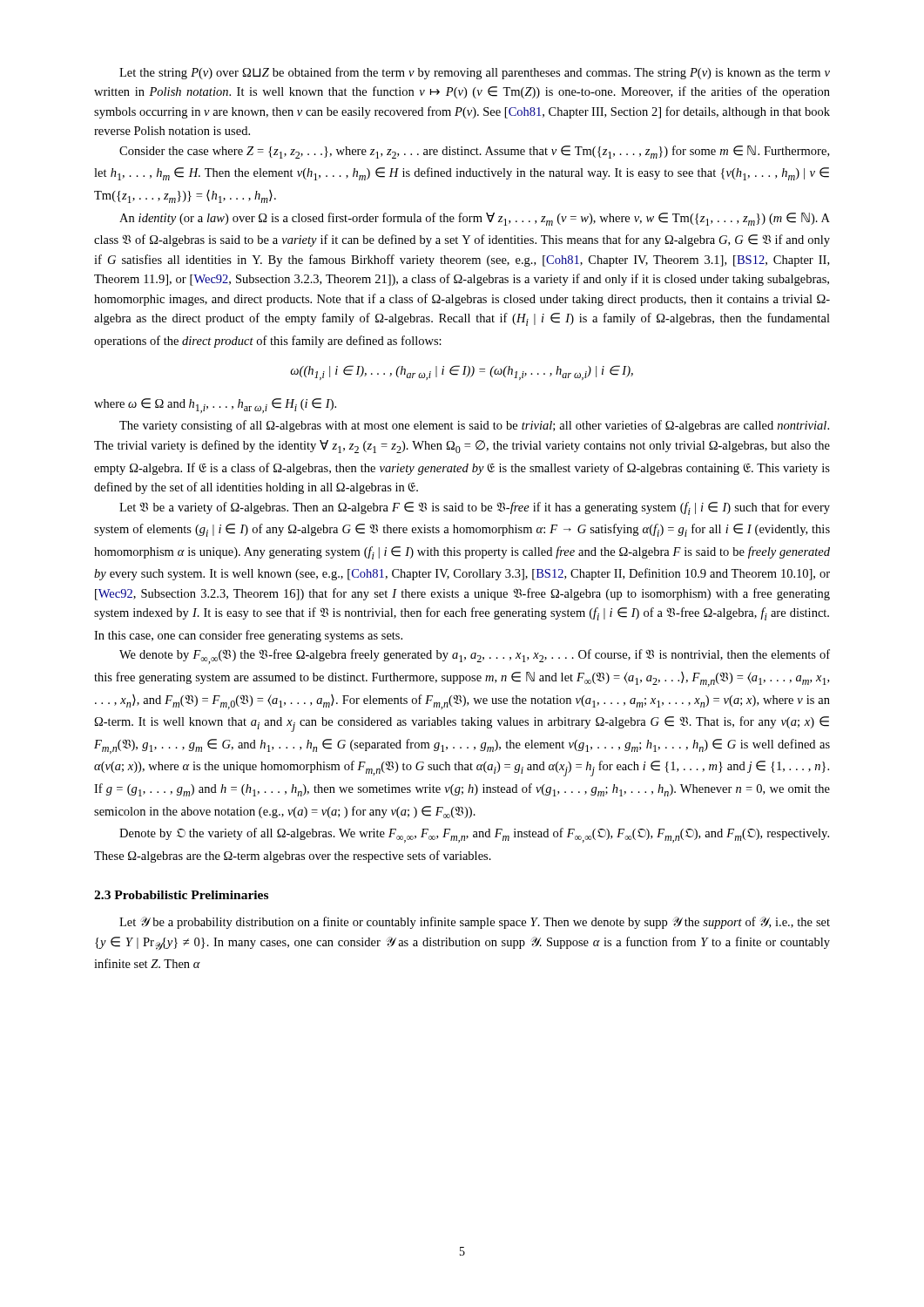Point to the block beginning "The variety consisting of"
924x1307 pixels.
(462, 457)
